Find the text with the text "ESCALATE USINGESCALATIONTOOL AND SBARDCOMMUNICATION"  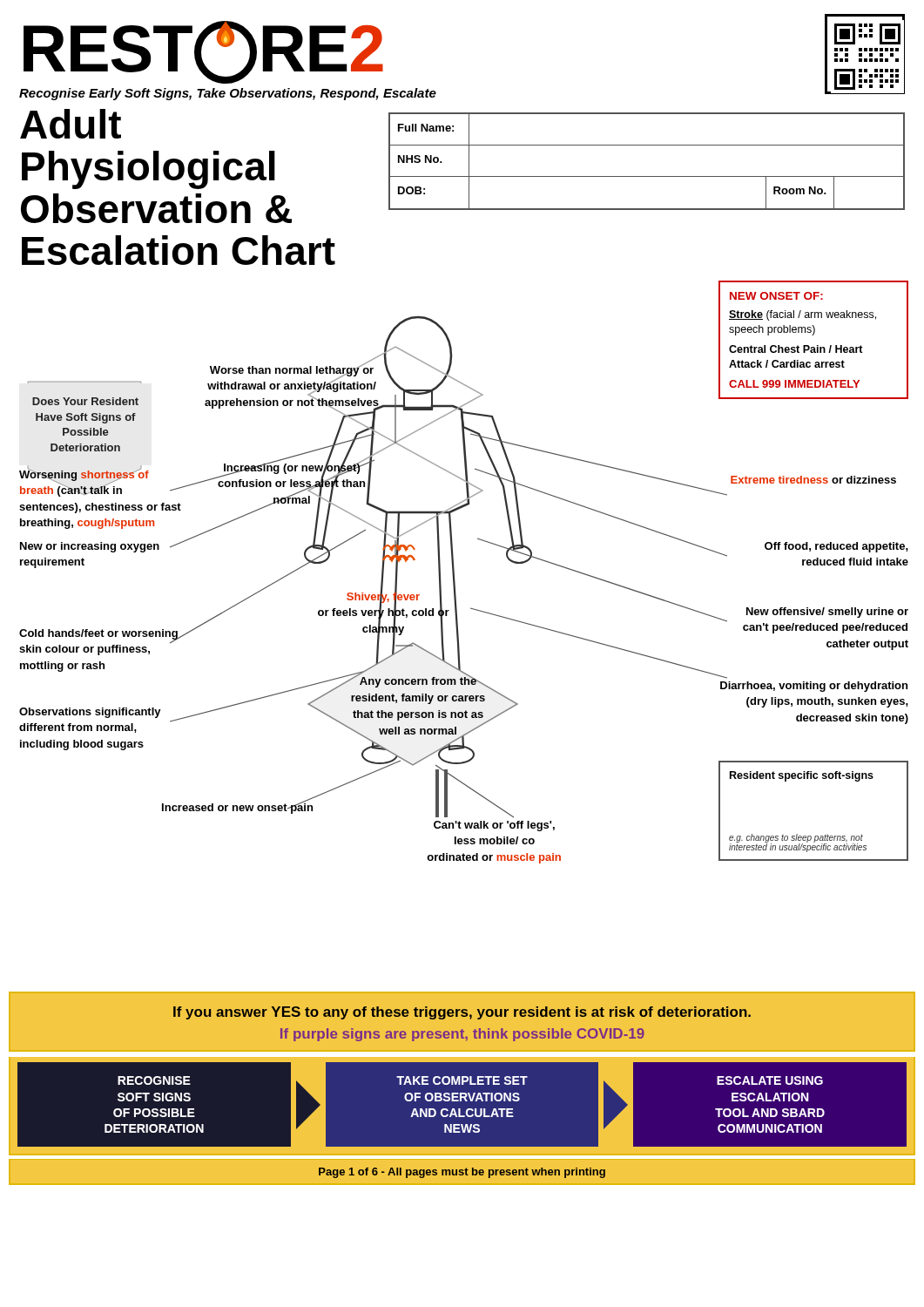(x=770, y=1105)
